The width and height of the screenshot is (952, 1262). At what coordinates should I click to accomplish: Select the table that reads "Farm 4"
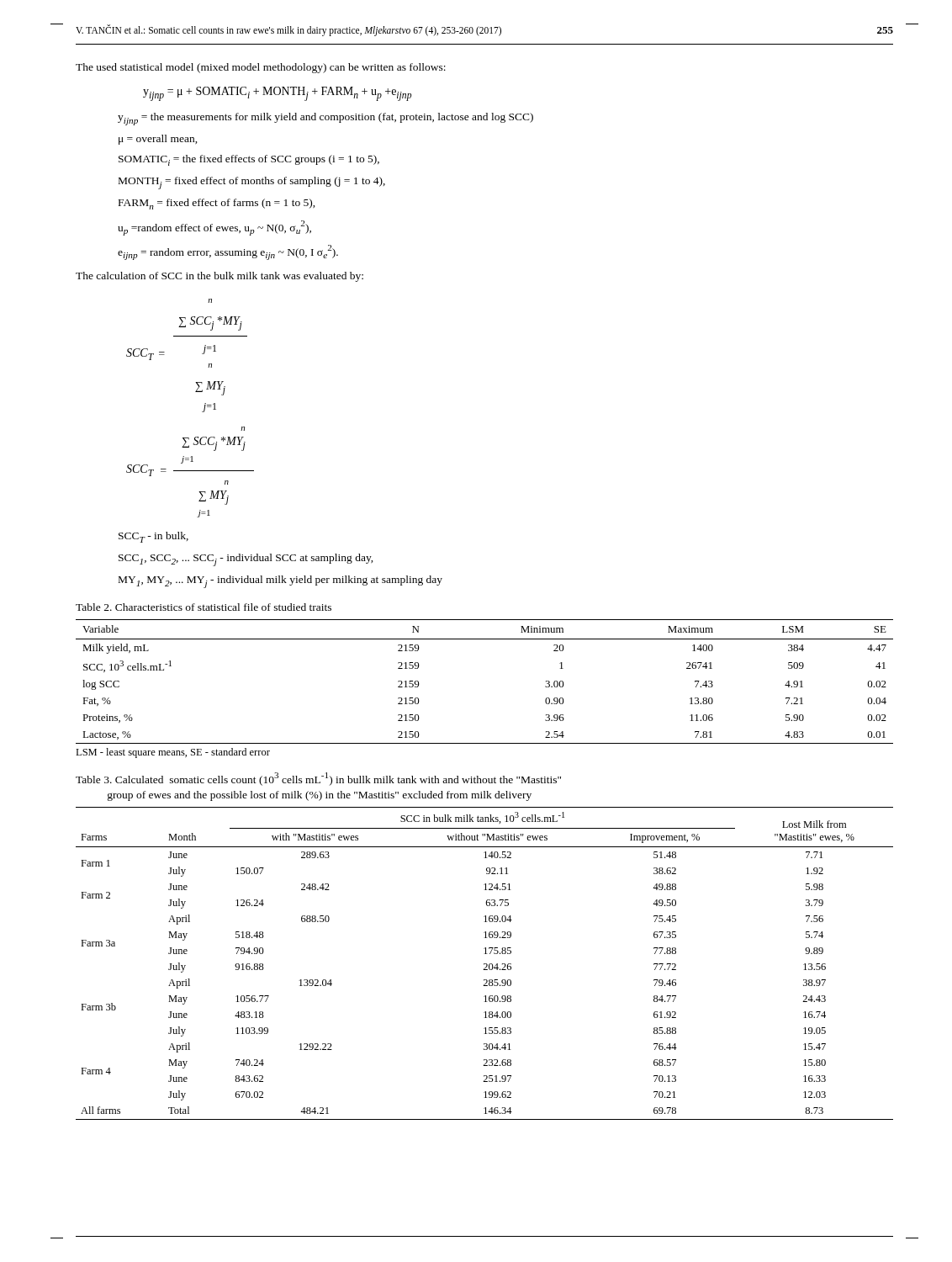click(x=484, y=964)
